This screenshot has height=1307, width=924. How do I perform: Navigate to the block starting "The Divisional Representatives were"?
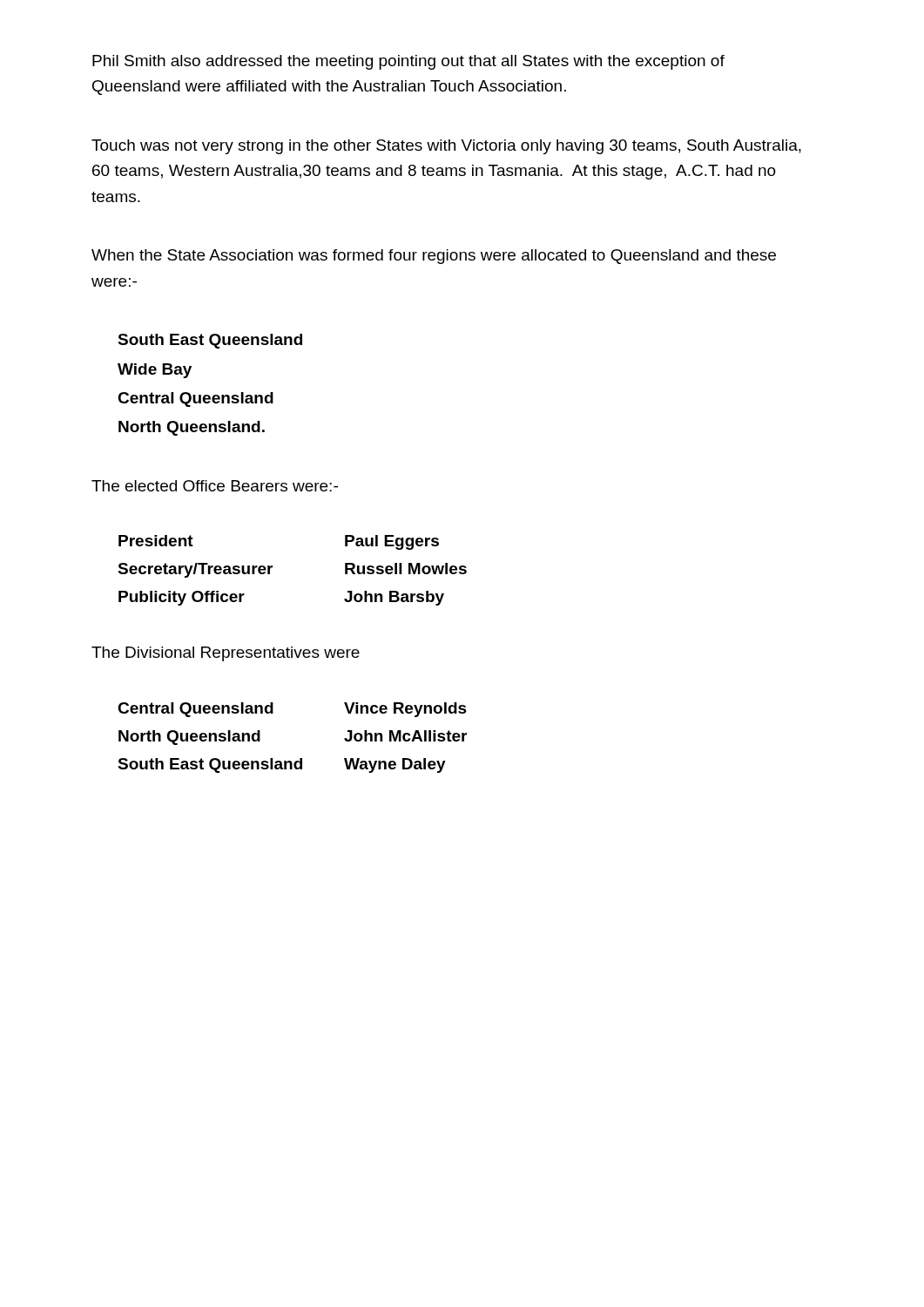(226, 652)
